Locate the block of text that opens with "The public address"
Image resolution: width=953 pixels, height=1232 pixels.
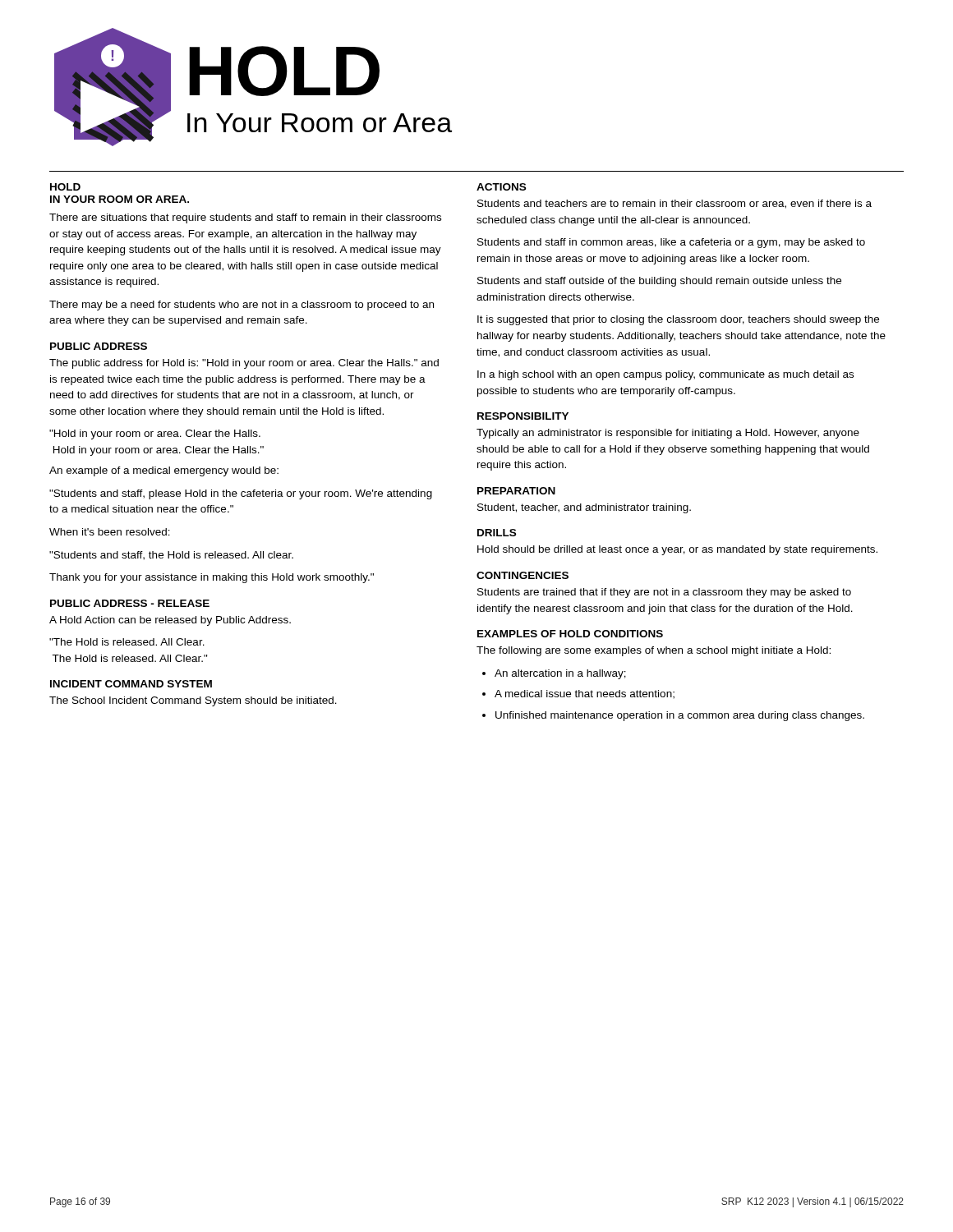(246, 387)
